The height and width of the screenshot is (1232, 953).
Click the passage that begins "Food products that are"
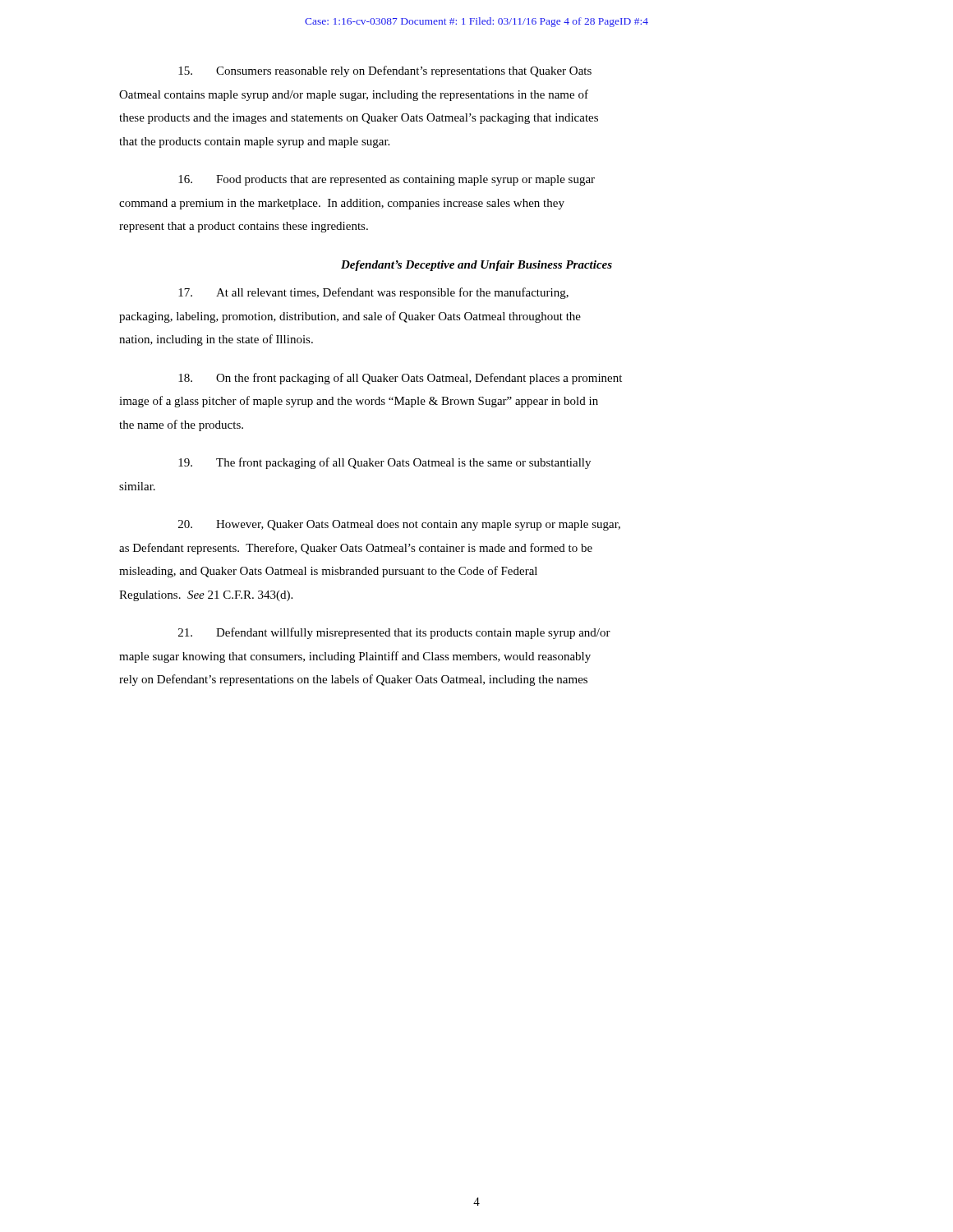[476, 203]
